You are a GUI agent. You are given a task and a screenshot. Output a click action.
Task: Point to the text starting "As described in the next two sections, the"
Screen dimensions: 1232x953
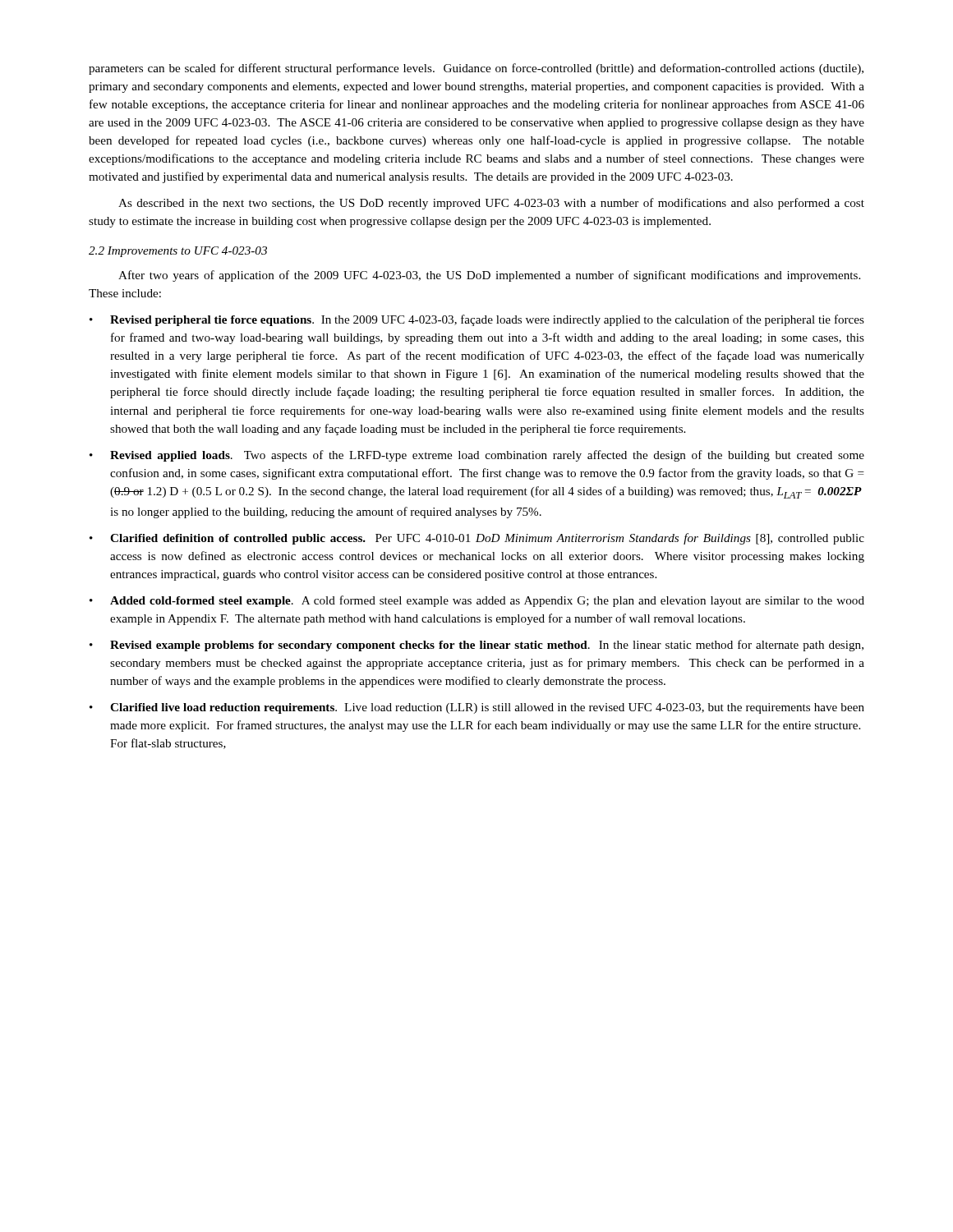476,212
